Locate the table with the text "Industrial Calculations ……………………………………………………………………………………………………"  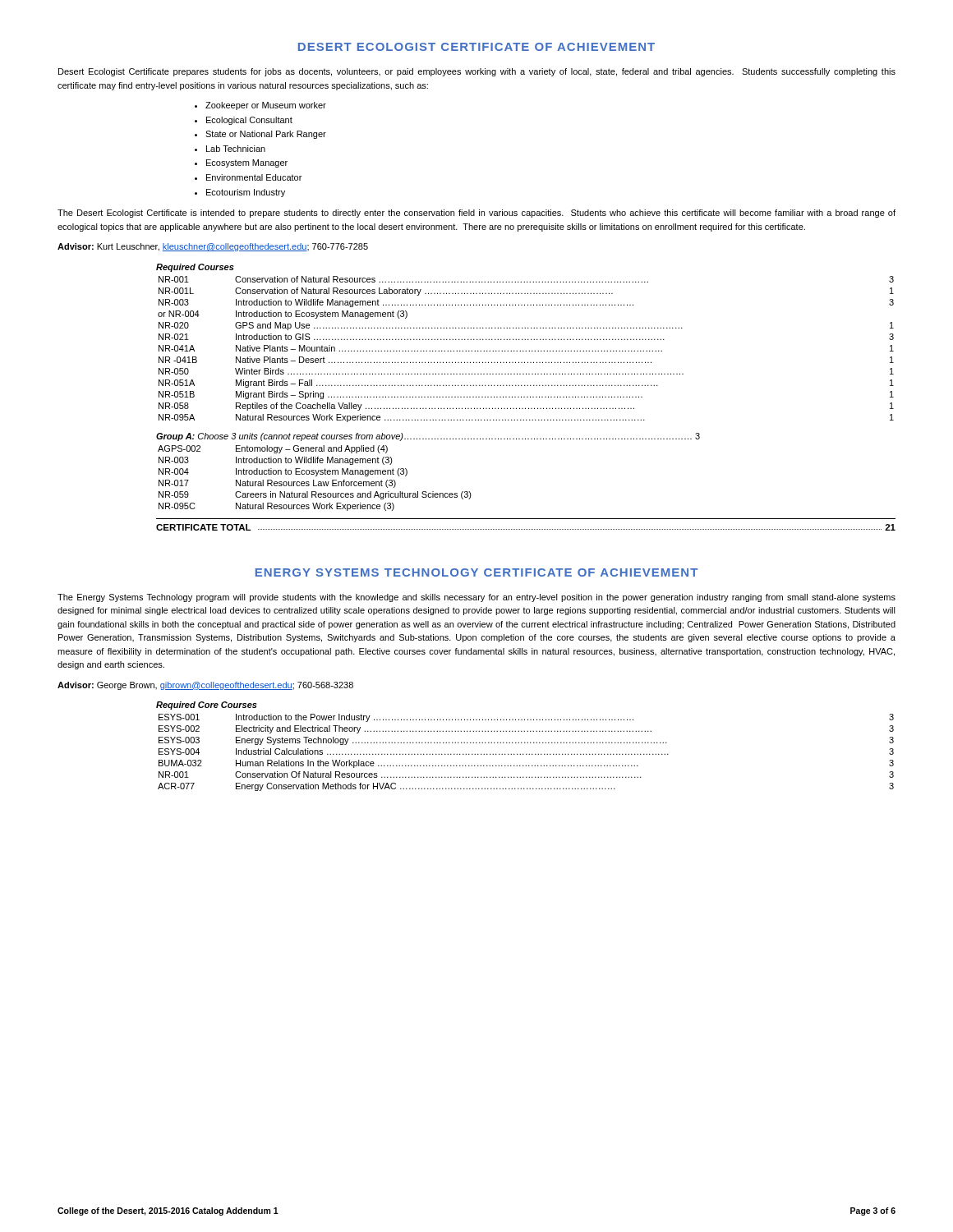click(x=526, y=752)
